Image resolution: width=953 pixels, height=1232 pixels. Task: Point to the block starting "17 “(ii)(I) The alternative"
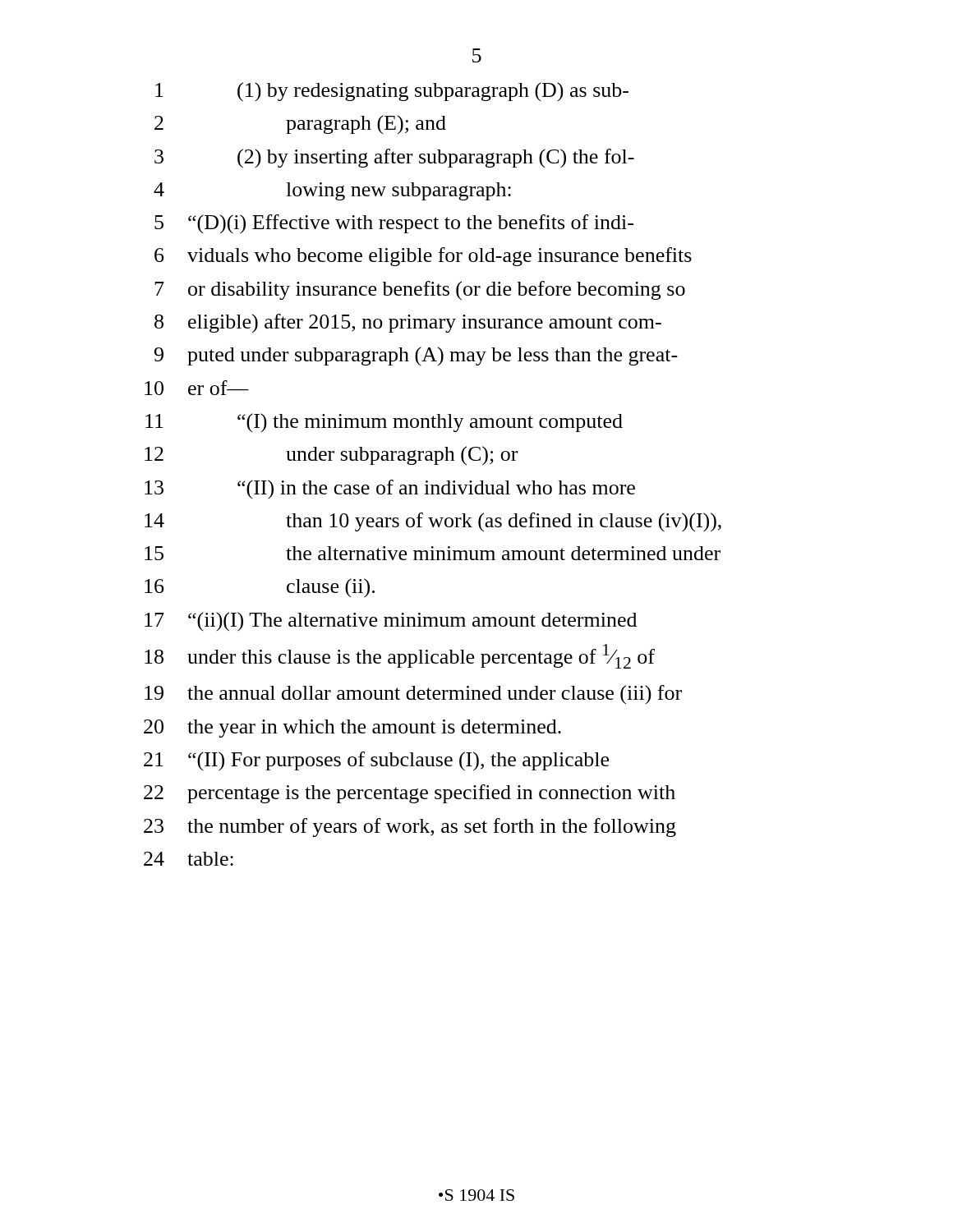pyautogui.click(x=496, y=620)
